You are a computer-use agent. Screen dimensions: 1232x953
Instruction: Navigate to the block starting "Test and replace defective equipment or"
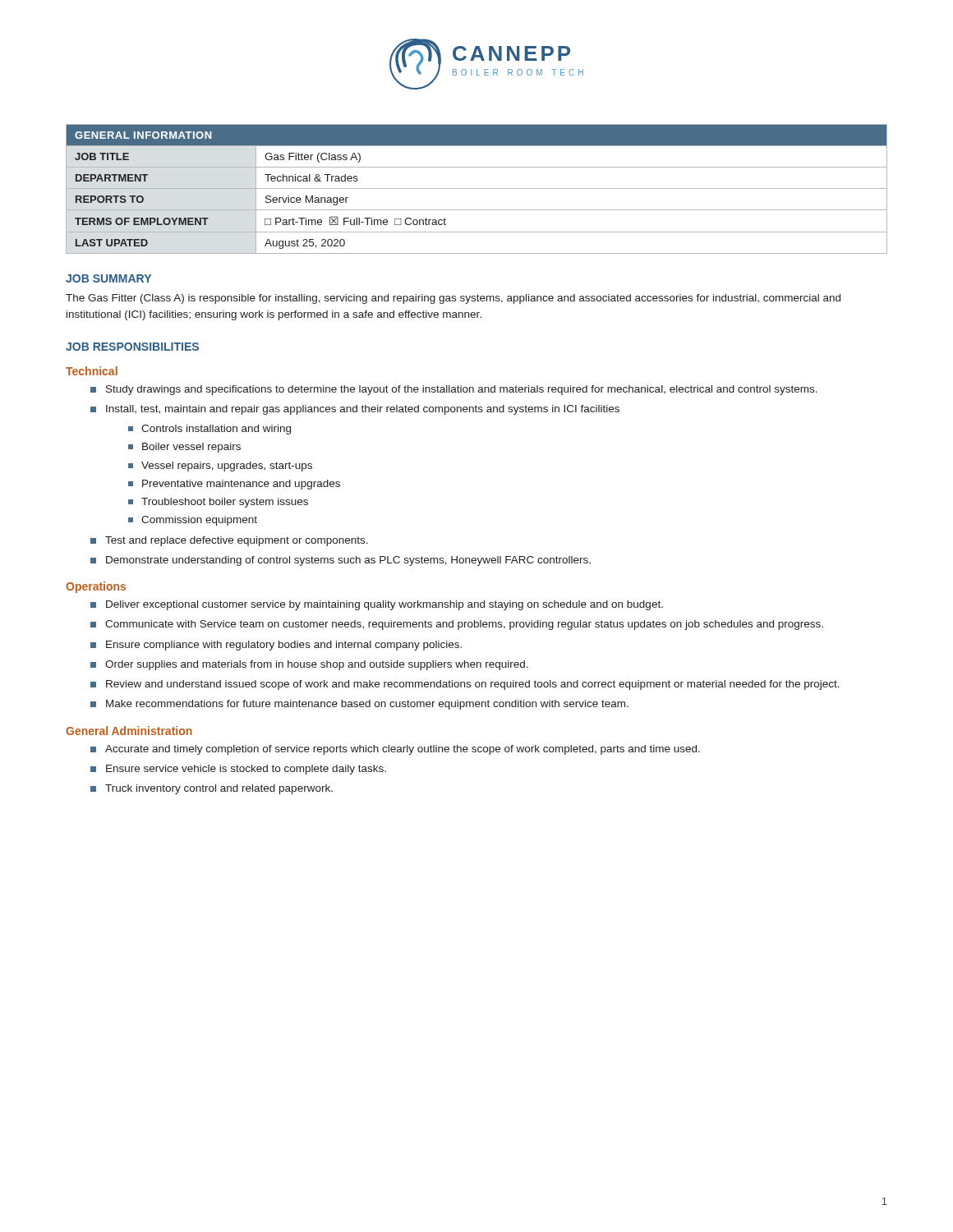237,540
